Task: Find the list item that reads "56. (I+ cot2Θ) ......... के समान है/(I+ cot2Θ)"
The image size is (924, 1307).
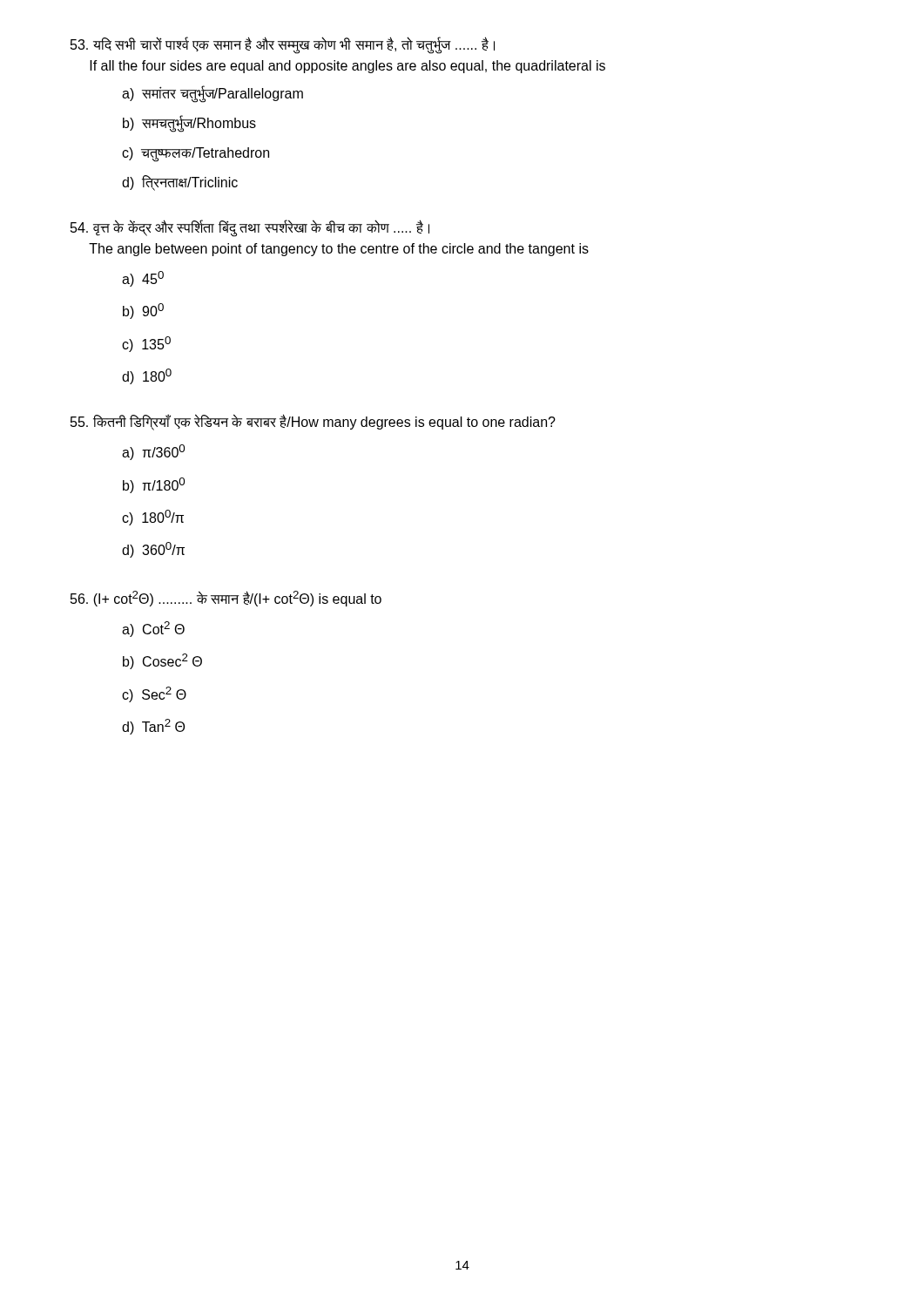Action: click(226, 597)
